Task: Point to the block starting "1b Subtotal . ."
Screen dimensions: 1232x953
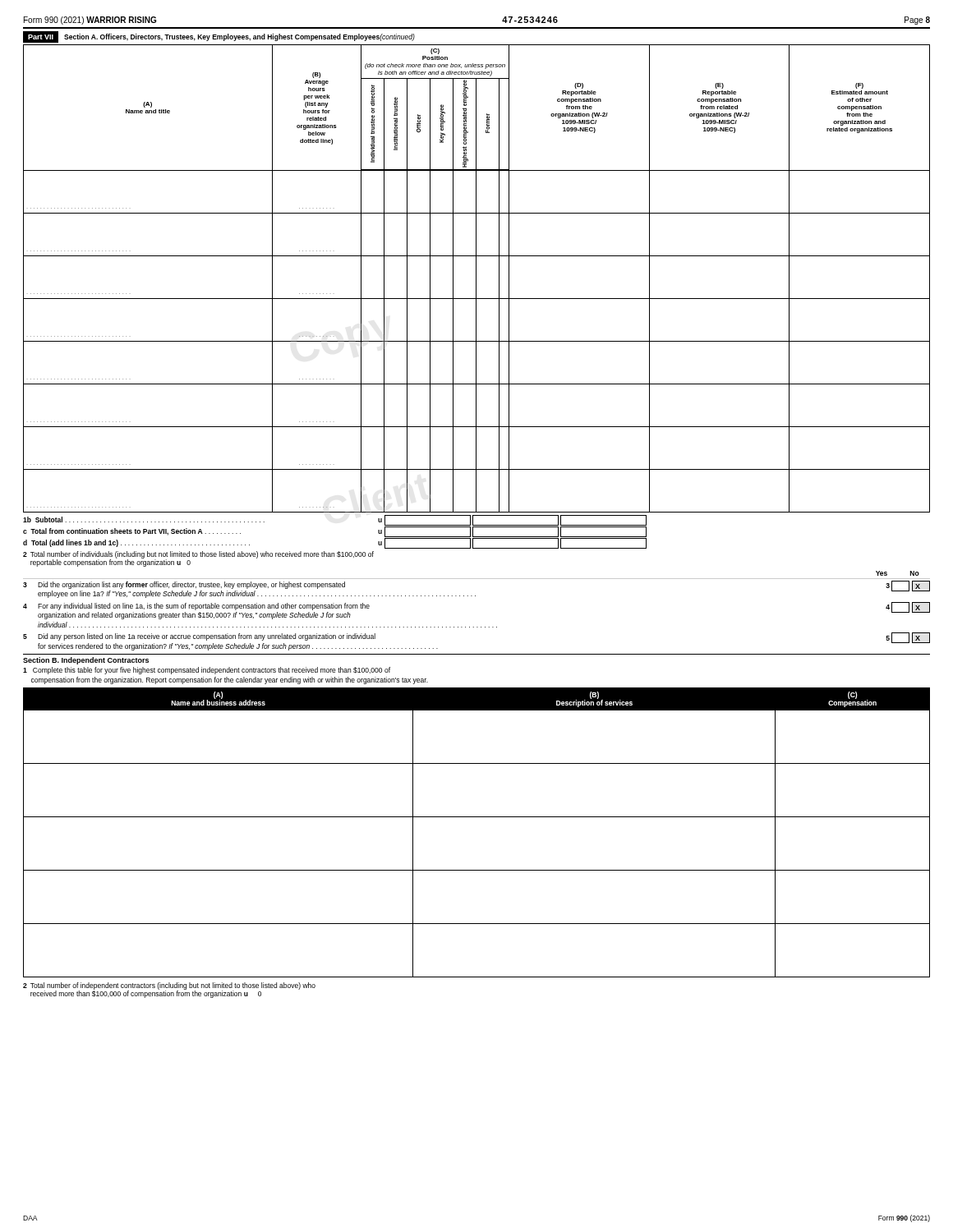Action: [x=335, y=520]
